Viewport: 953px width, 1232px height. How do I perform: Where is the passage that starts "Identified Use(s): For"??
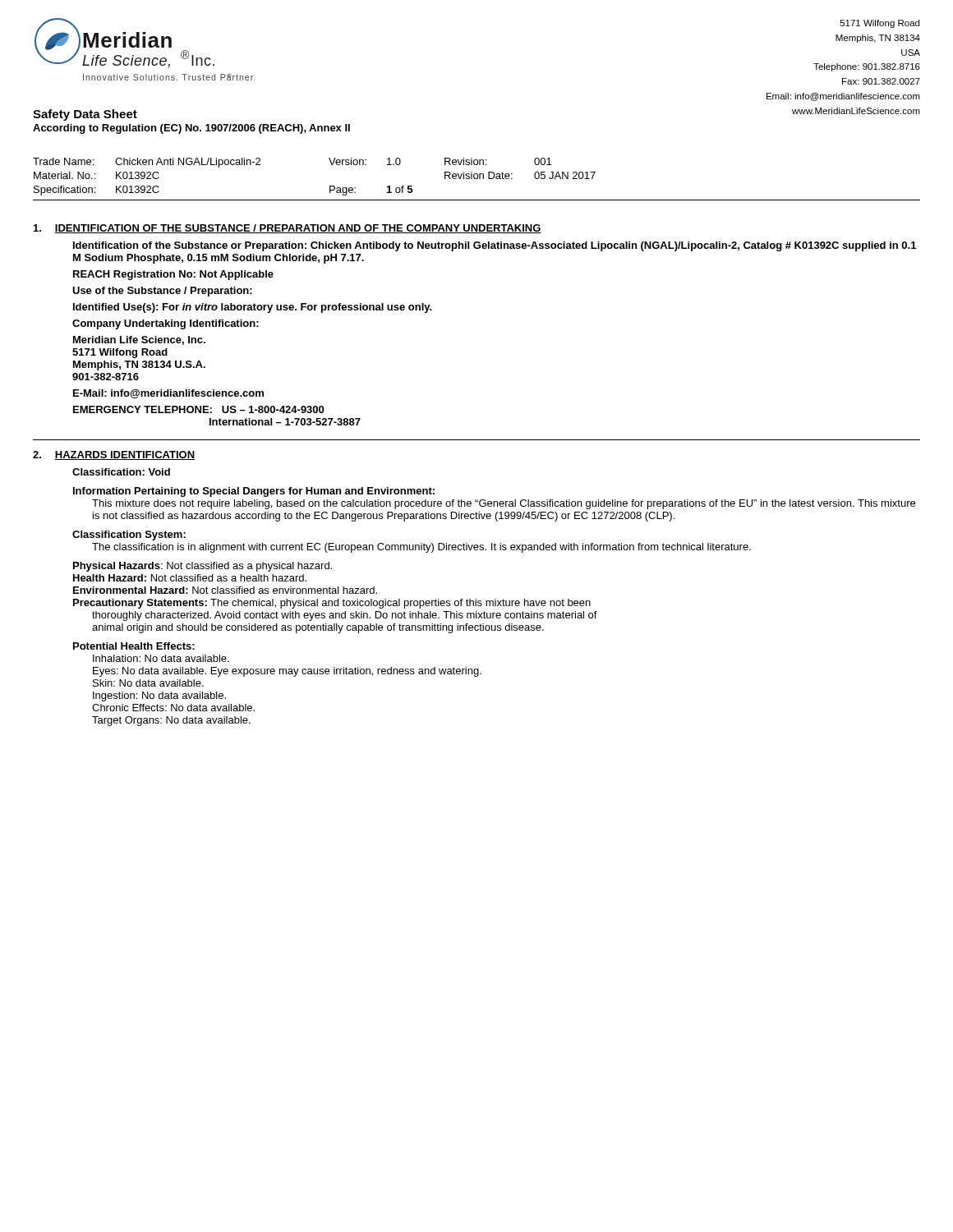pos(252,307)
